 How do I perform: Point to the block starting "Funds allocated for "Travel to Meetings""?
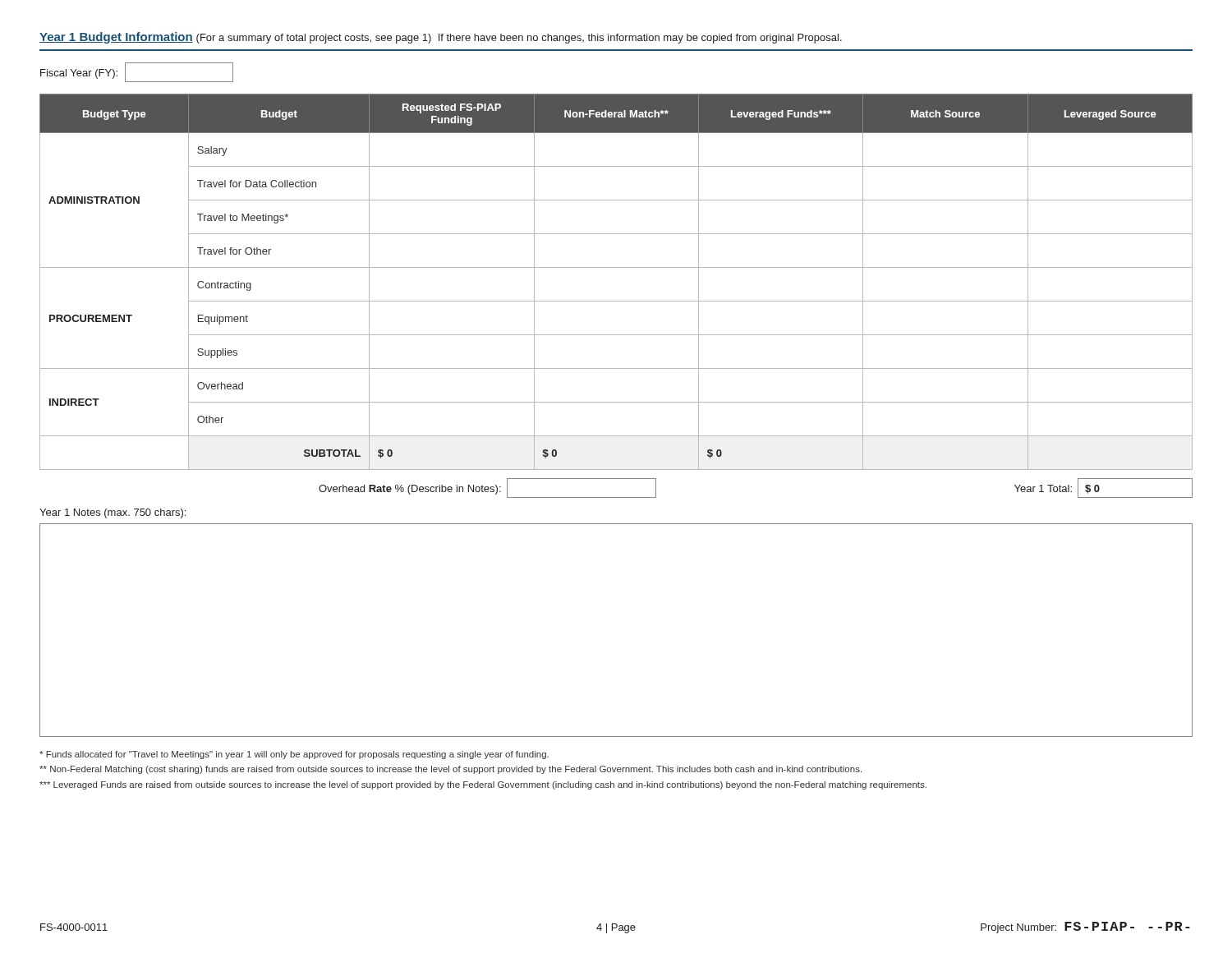pyautogui.click(x=483, y=769)
